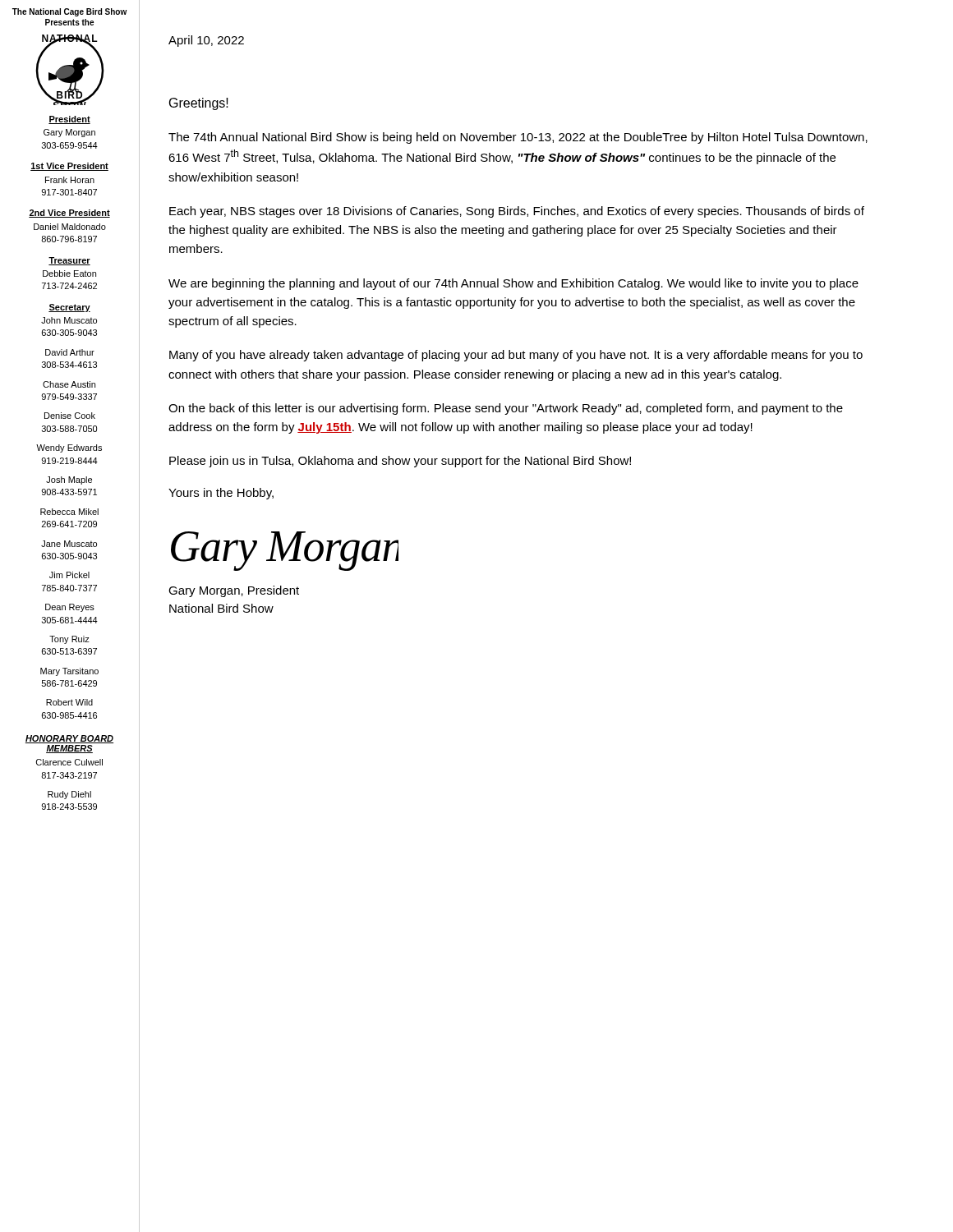Navigate to the passage starting "Rudy Diehl 918-243-5539"
953x1232 pixels.
click(69, 801)
